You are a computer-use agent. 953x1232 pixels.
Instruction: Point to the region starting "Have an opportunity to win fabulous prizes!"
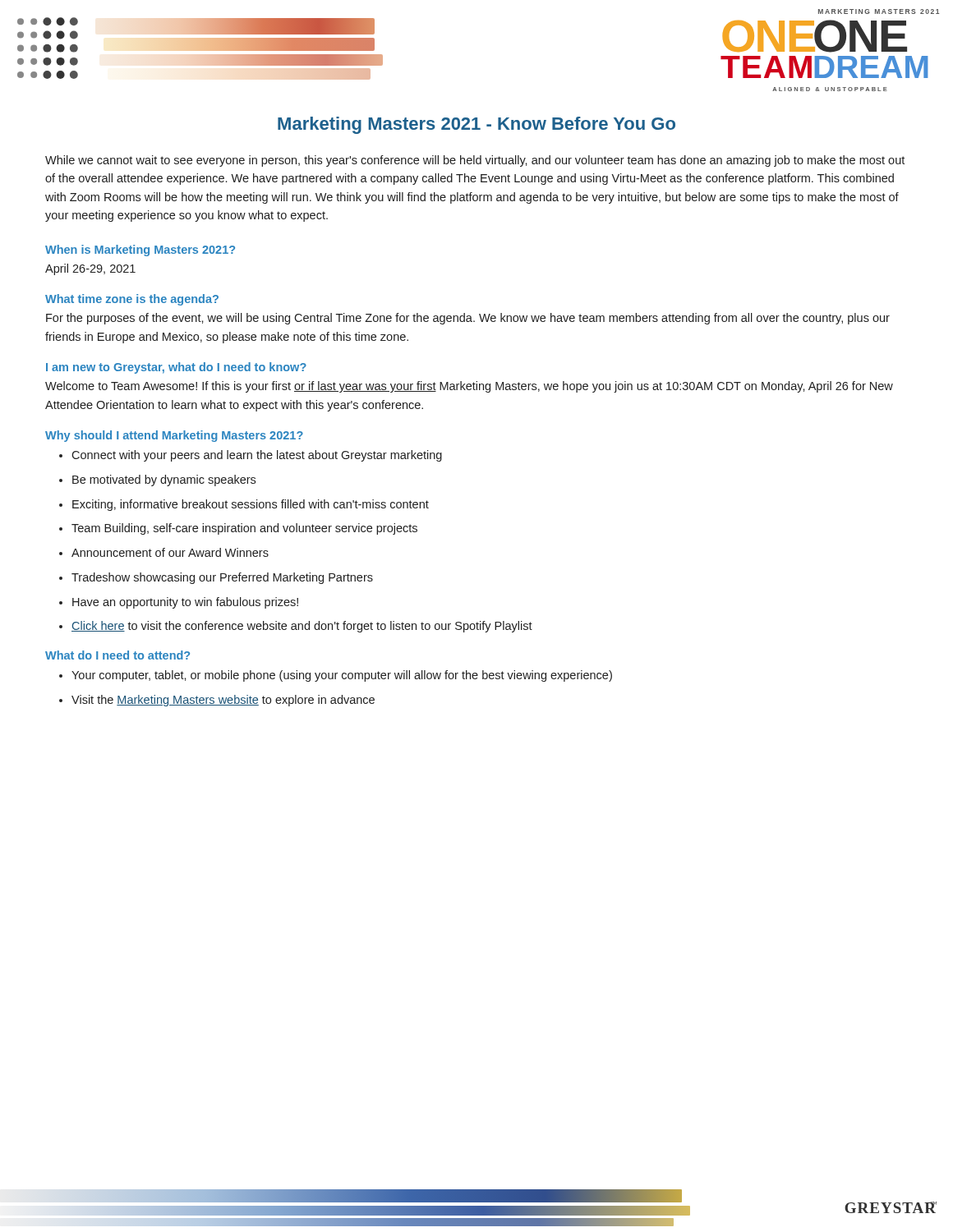tap(185, 602)
